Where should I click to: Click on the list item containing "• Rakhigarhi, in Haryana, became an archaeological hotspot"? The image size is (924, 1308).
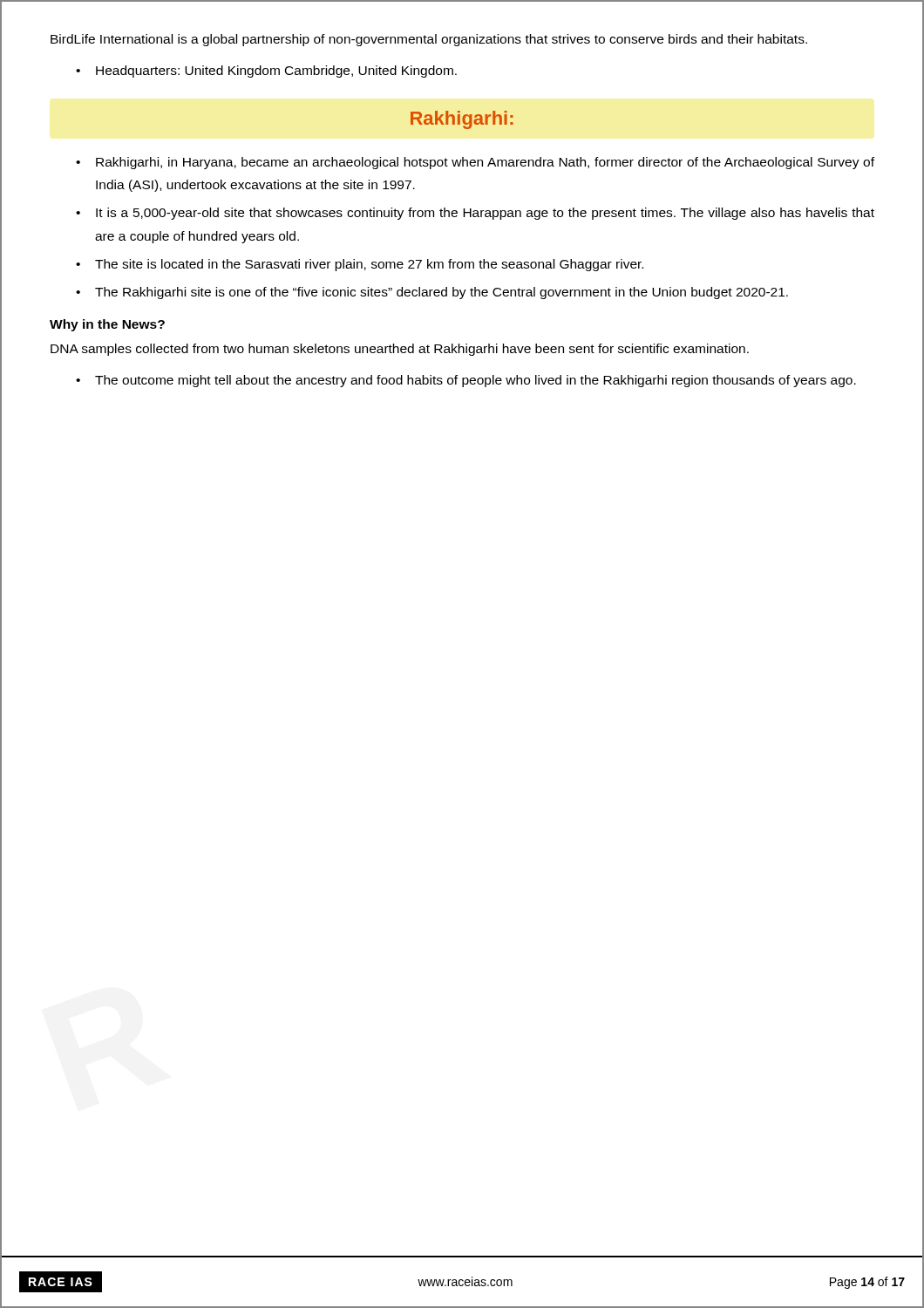[475, 174]
